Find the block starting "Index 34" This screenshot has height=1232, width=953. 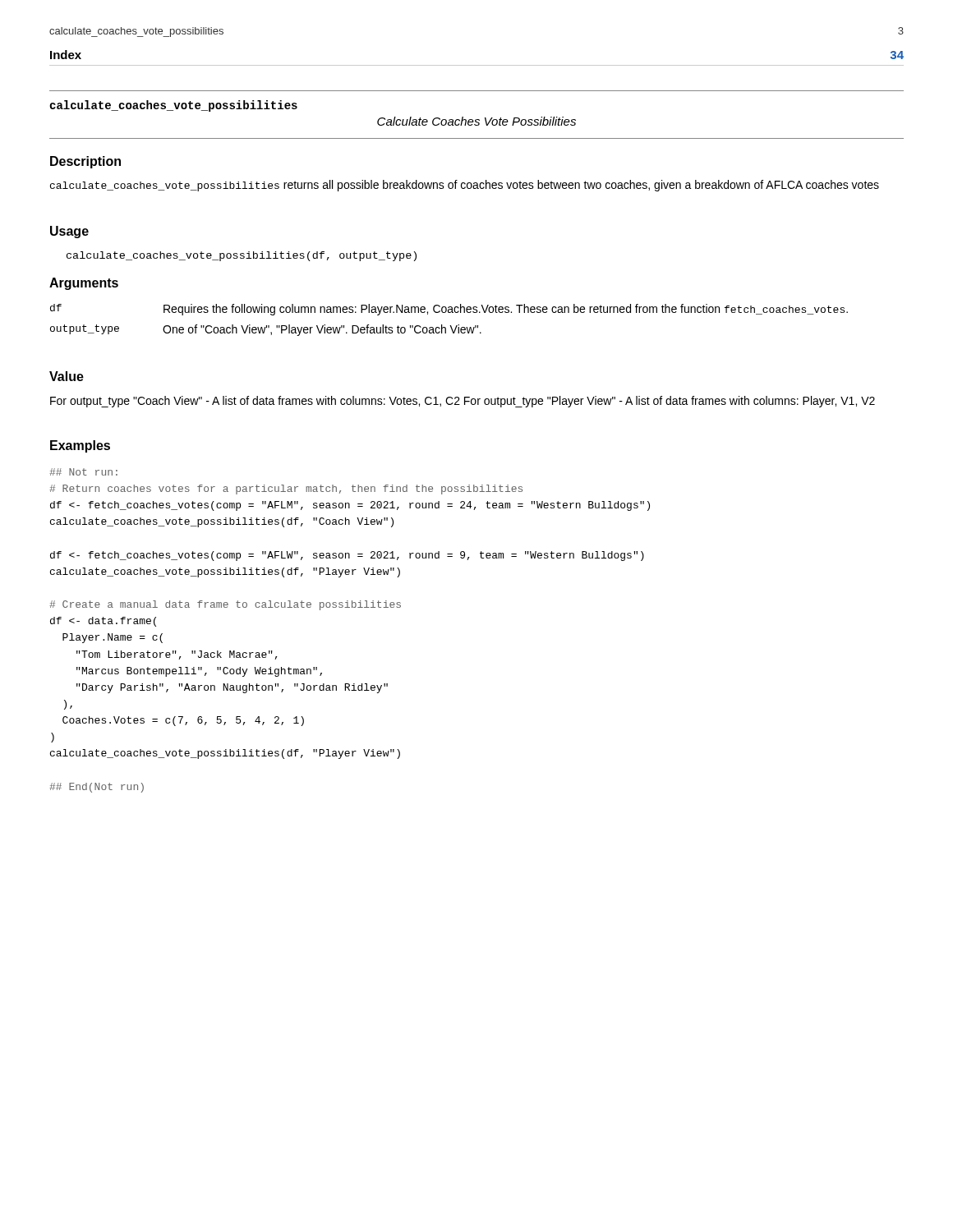476,57
